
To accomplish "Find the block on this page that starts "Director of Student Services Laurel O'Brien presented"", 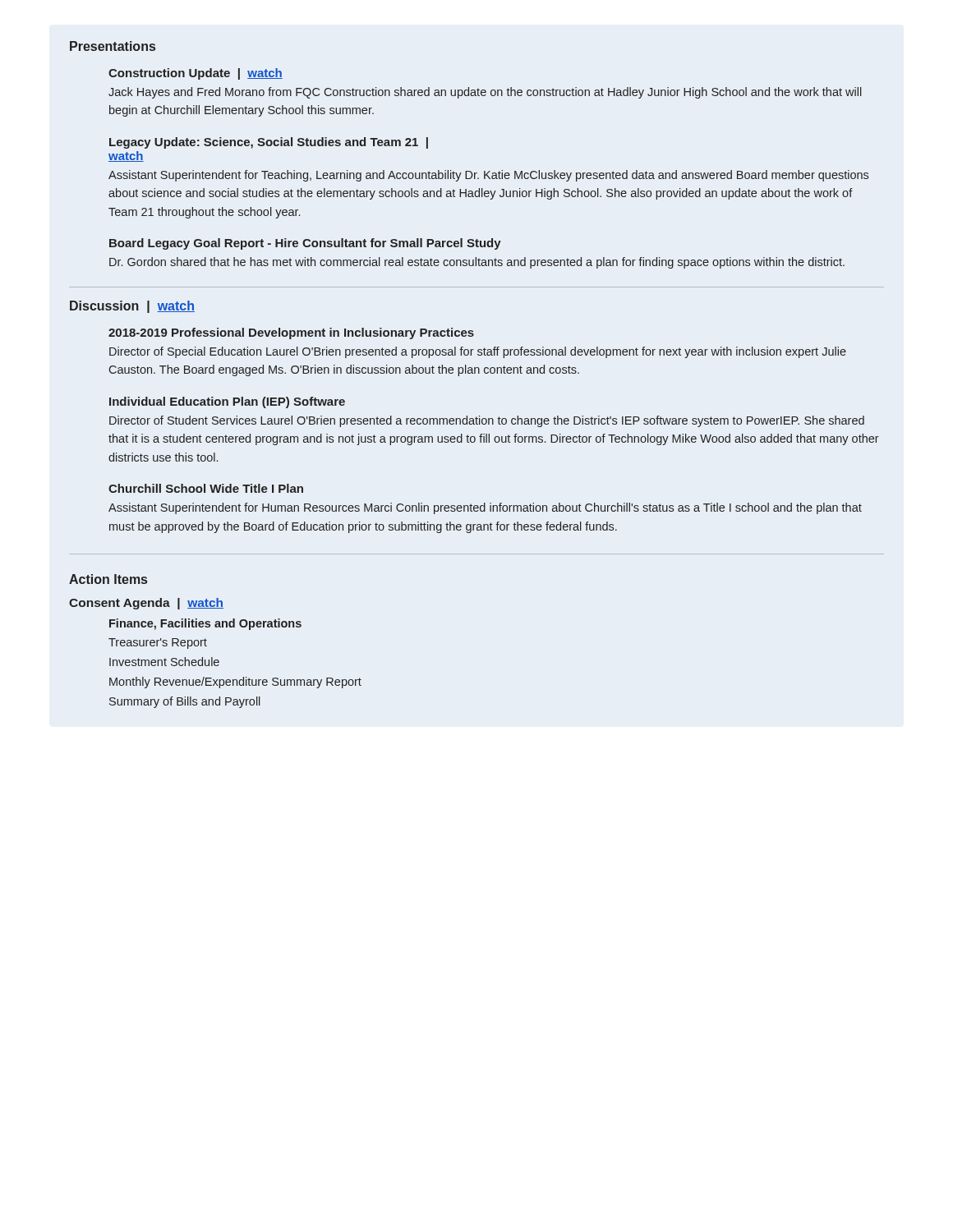I will (x=494, y=439).
